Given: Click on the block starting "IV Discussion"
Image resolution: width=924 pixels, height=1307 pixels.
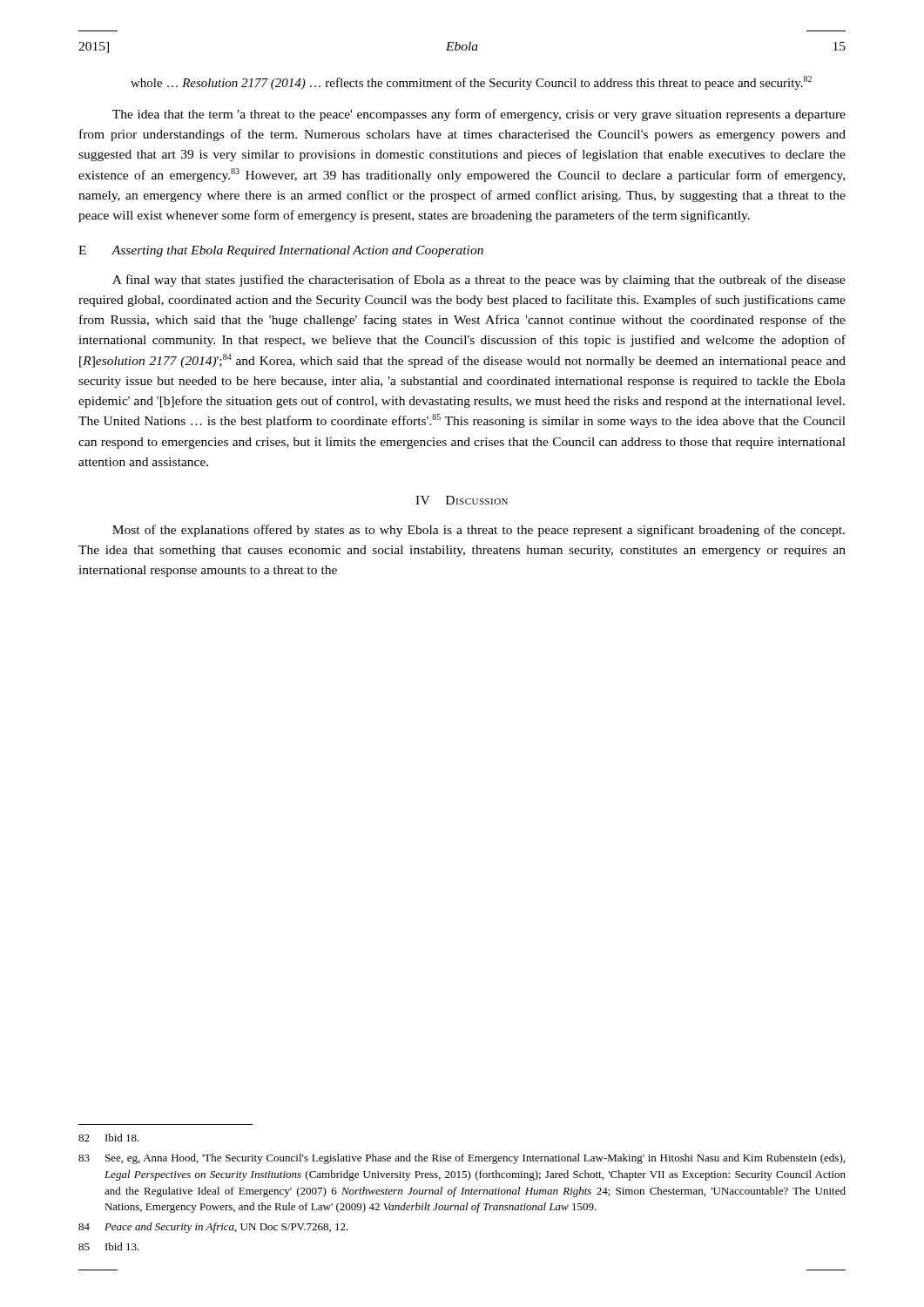Looking at the screenshot, I should [462, 500].
